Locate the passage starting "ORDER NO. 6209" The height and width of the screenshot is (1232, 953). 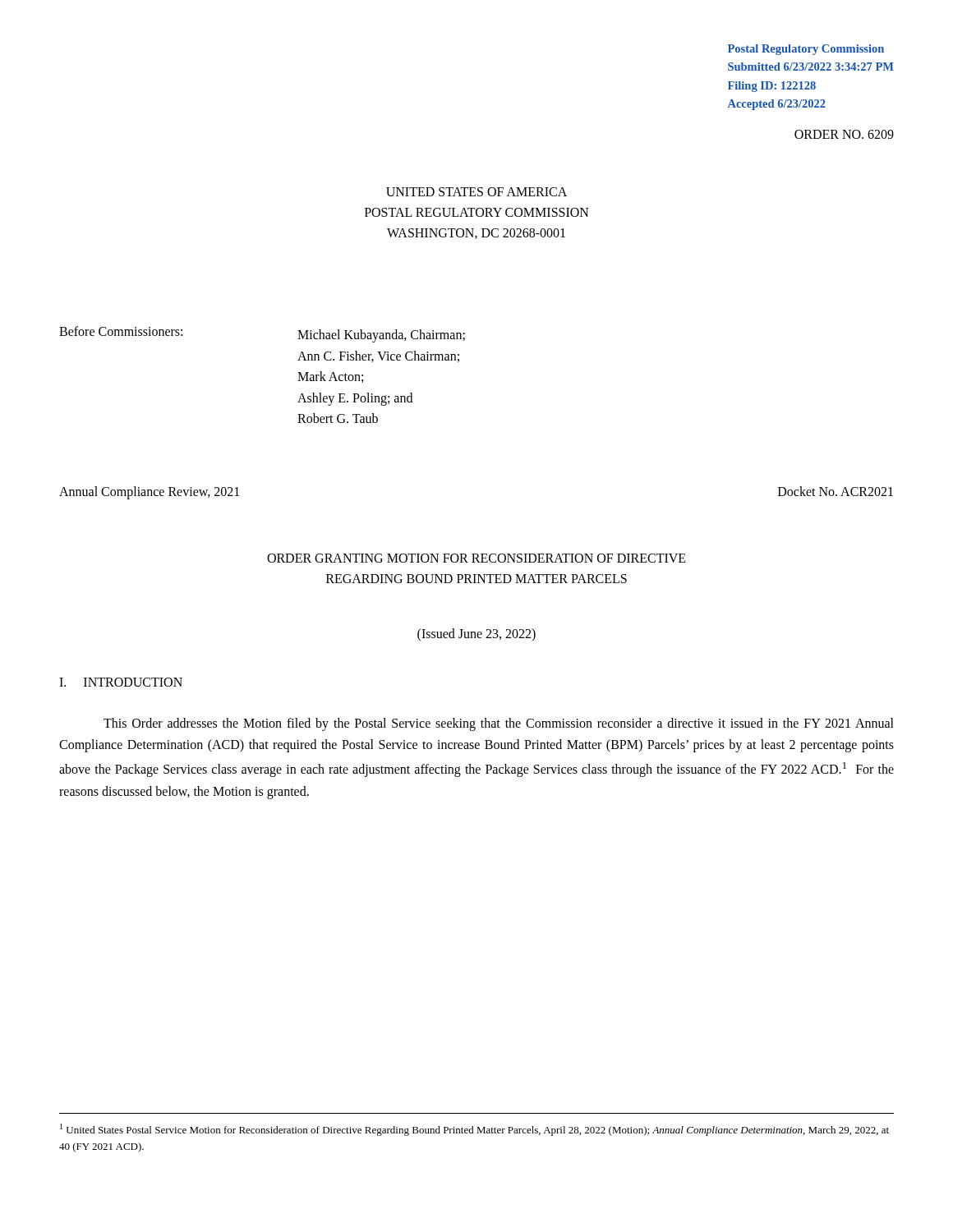(x=844, y=134)
